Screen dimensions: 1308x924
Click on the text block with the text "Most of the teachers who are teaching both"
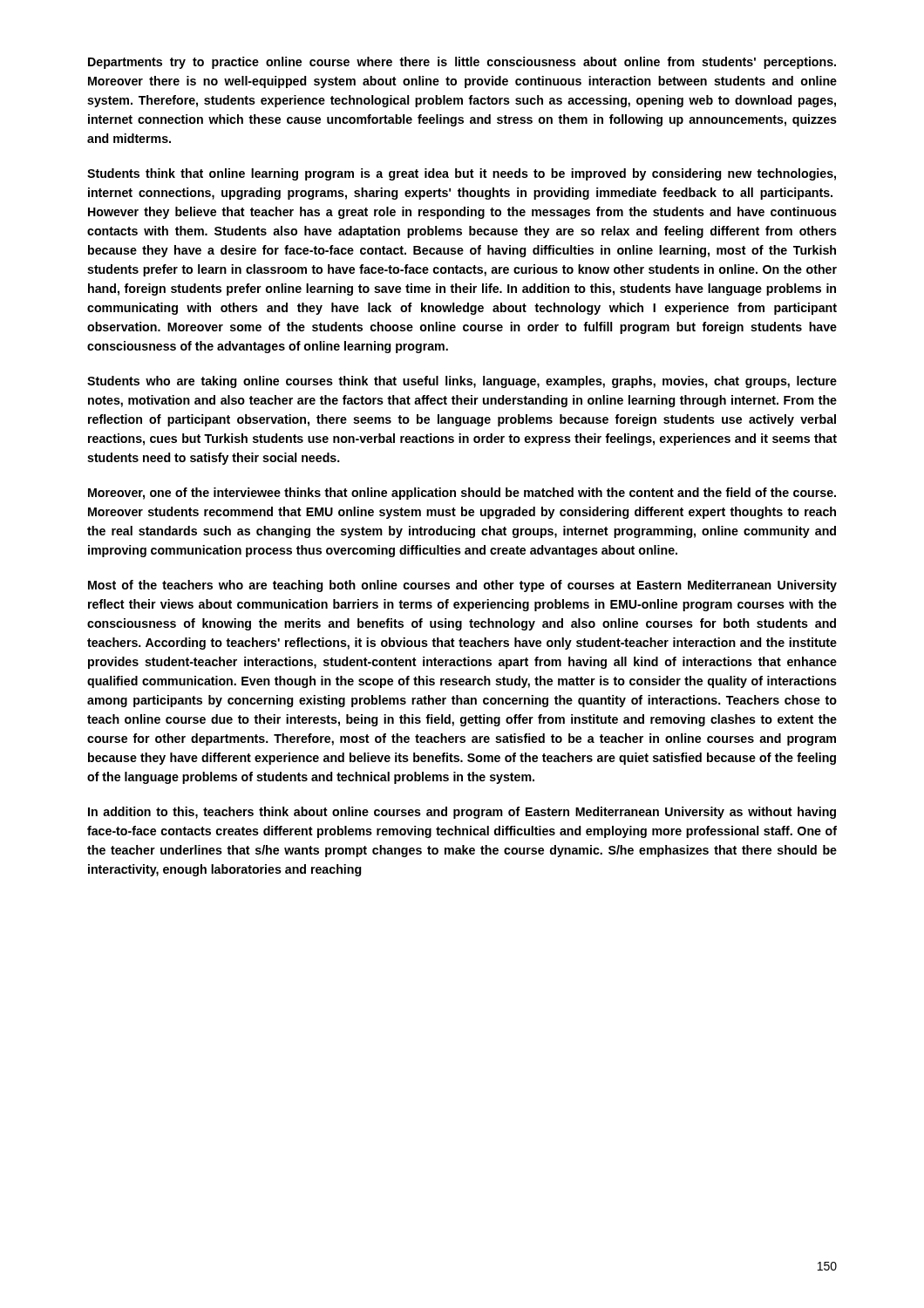(462, 681)
